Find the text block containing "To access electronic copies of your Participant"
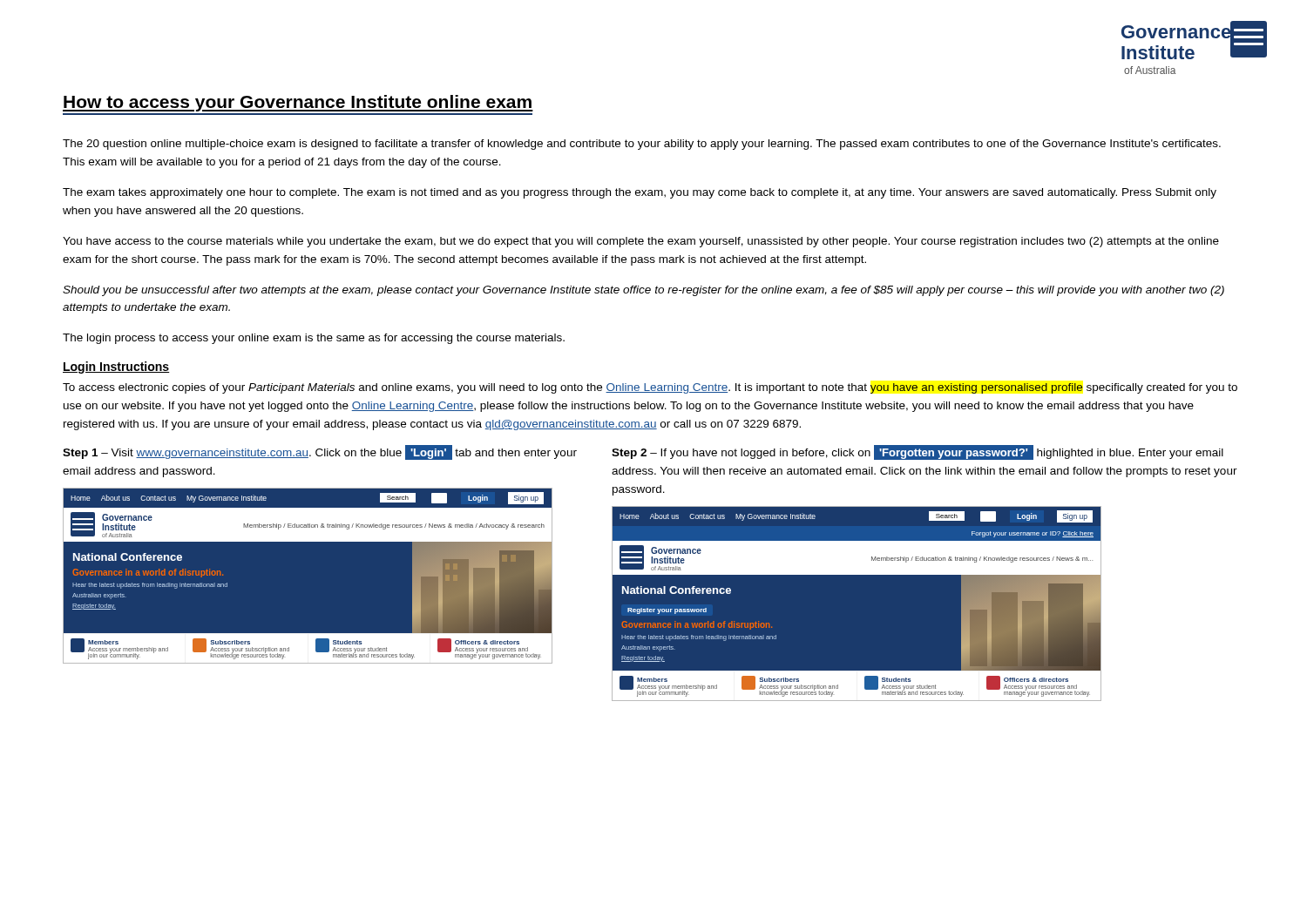Viewport: 1307px width, 924px height. tap(650, 406)
